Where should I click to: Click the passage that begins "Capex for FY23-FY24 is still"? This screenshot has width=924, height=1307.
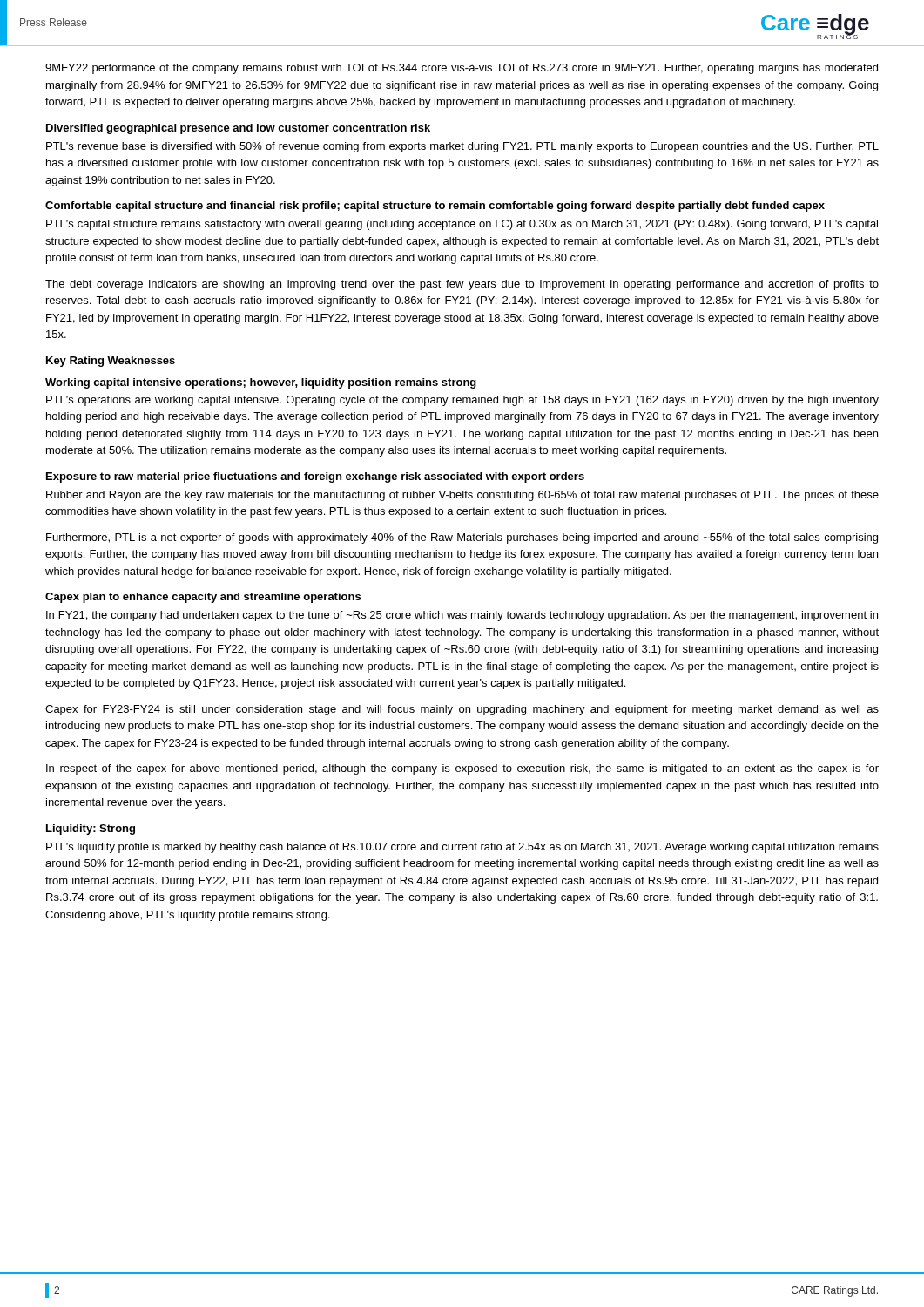click(x=462, y=725)
